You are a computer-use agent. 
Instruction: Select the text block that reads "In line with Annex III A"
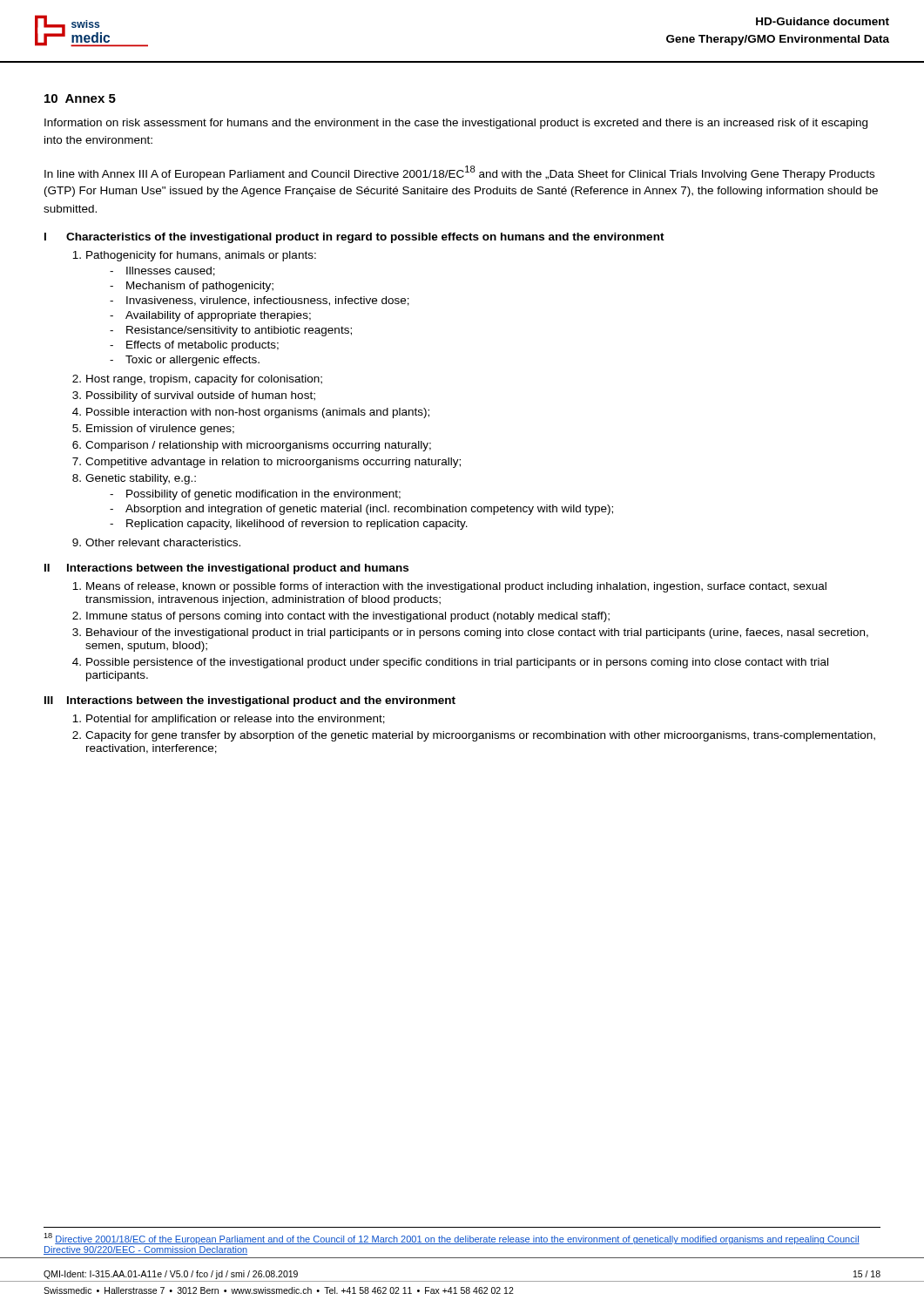point(461,189)
